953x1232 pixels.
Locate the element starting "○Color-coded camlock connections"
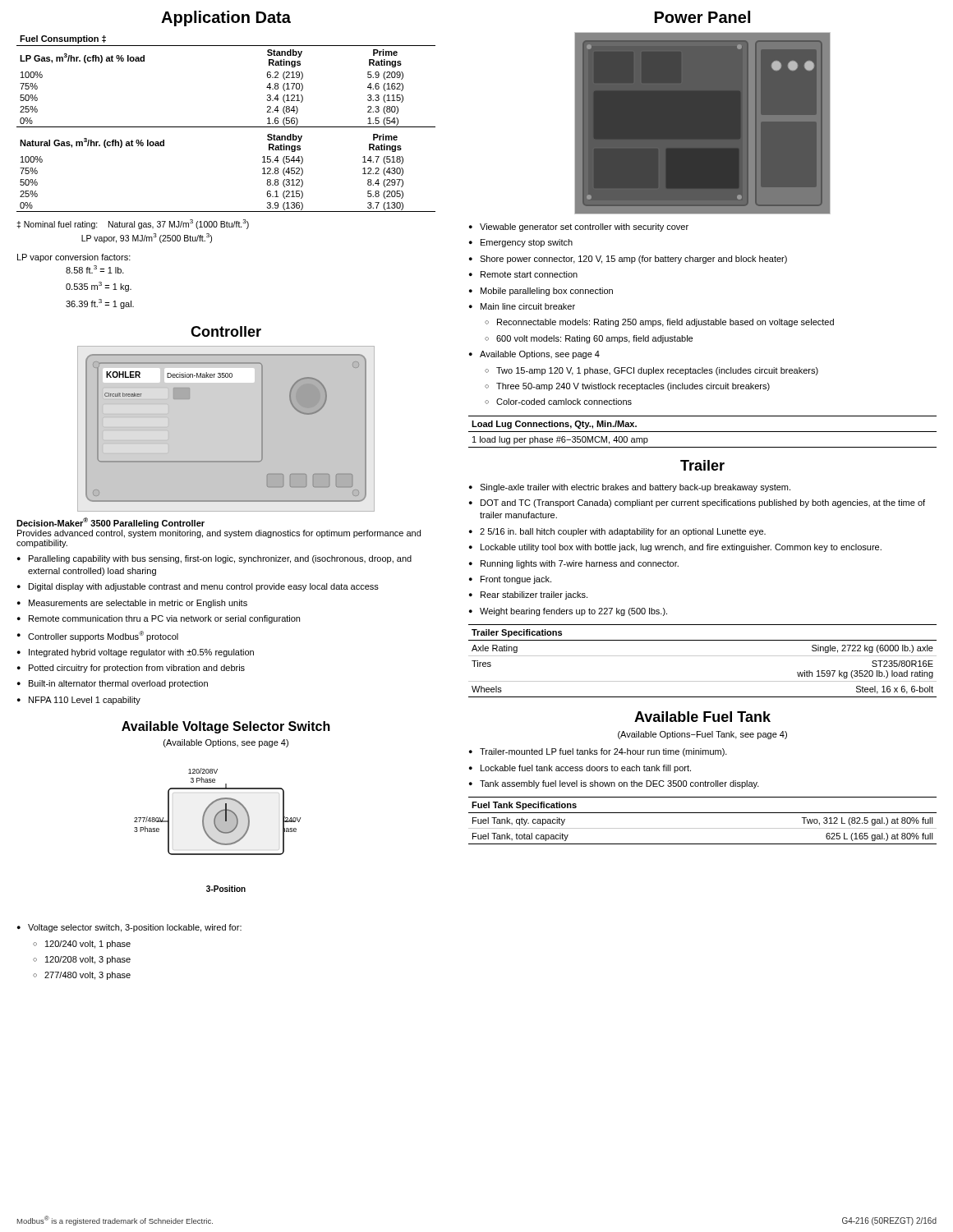point(558,402)
